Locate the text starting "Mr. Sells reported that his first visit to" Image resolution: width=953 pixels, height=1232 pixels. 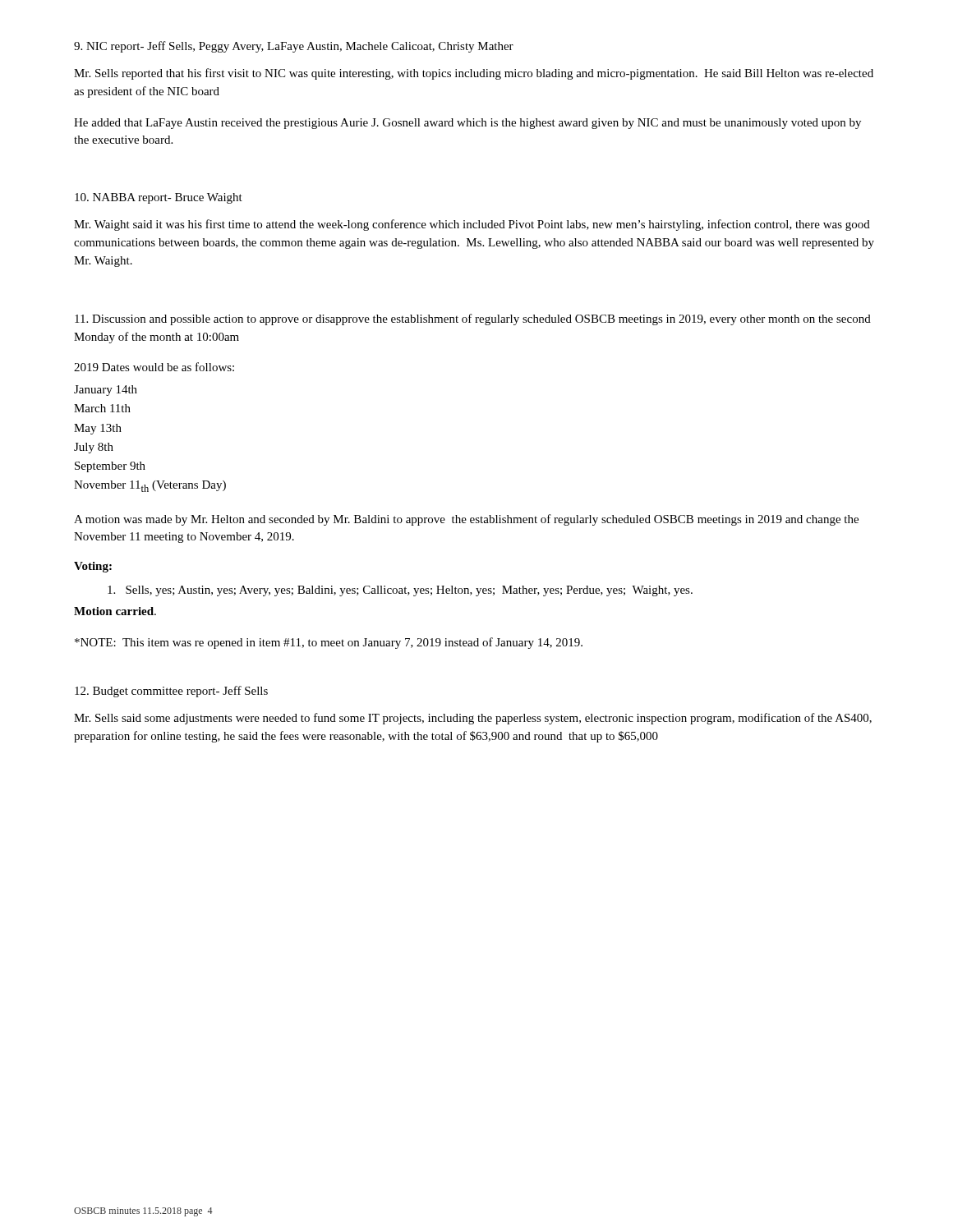click(474, 82)
